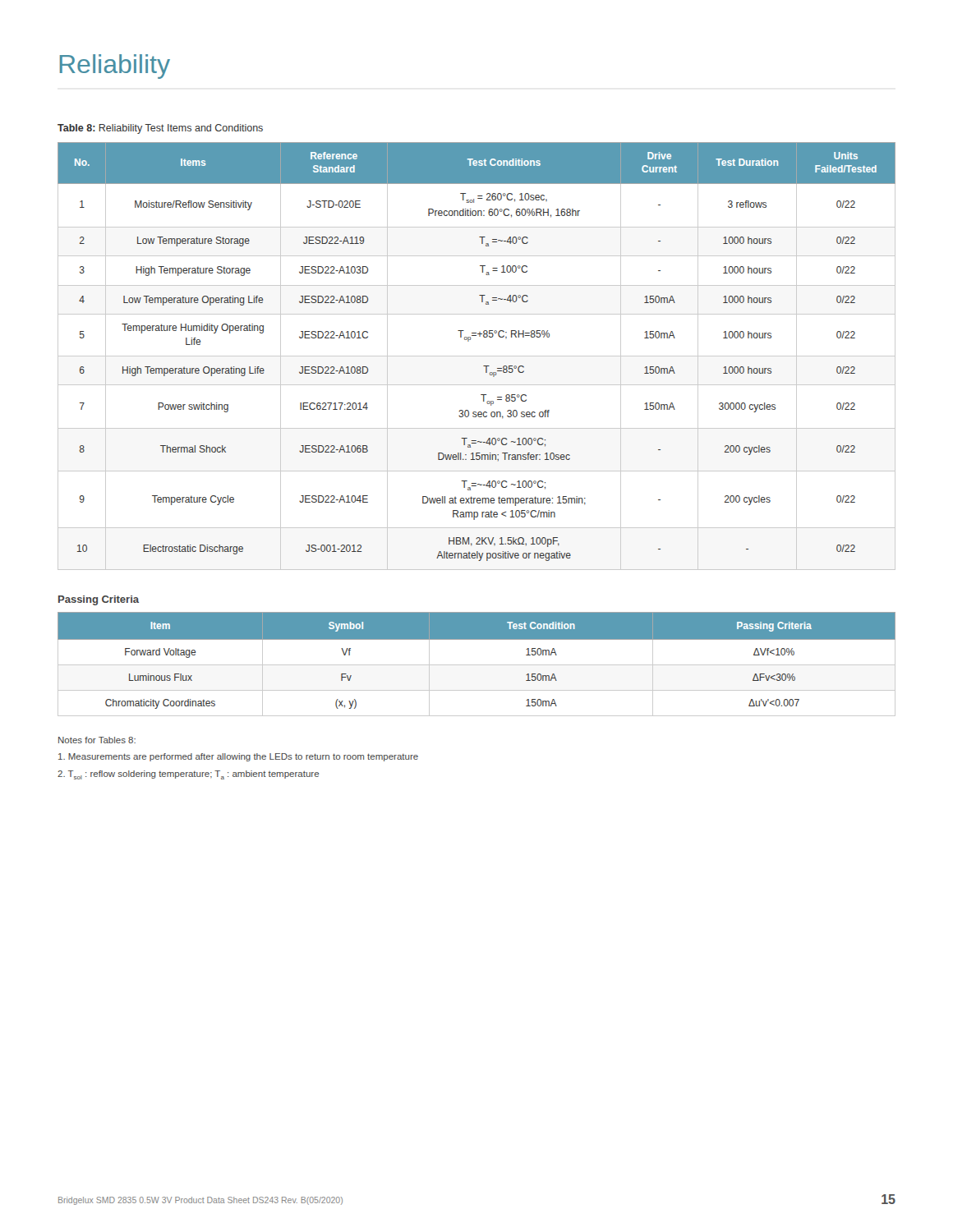Locate the table with the text "Chromaticity Coordinates"
This screenshot has height=1232, width=953.
tap(476, 664)
